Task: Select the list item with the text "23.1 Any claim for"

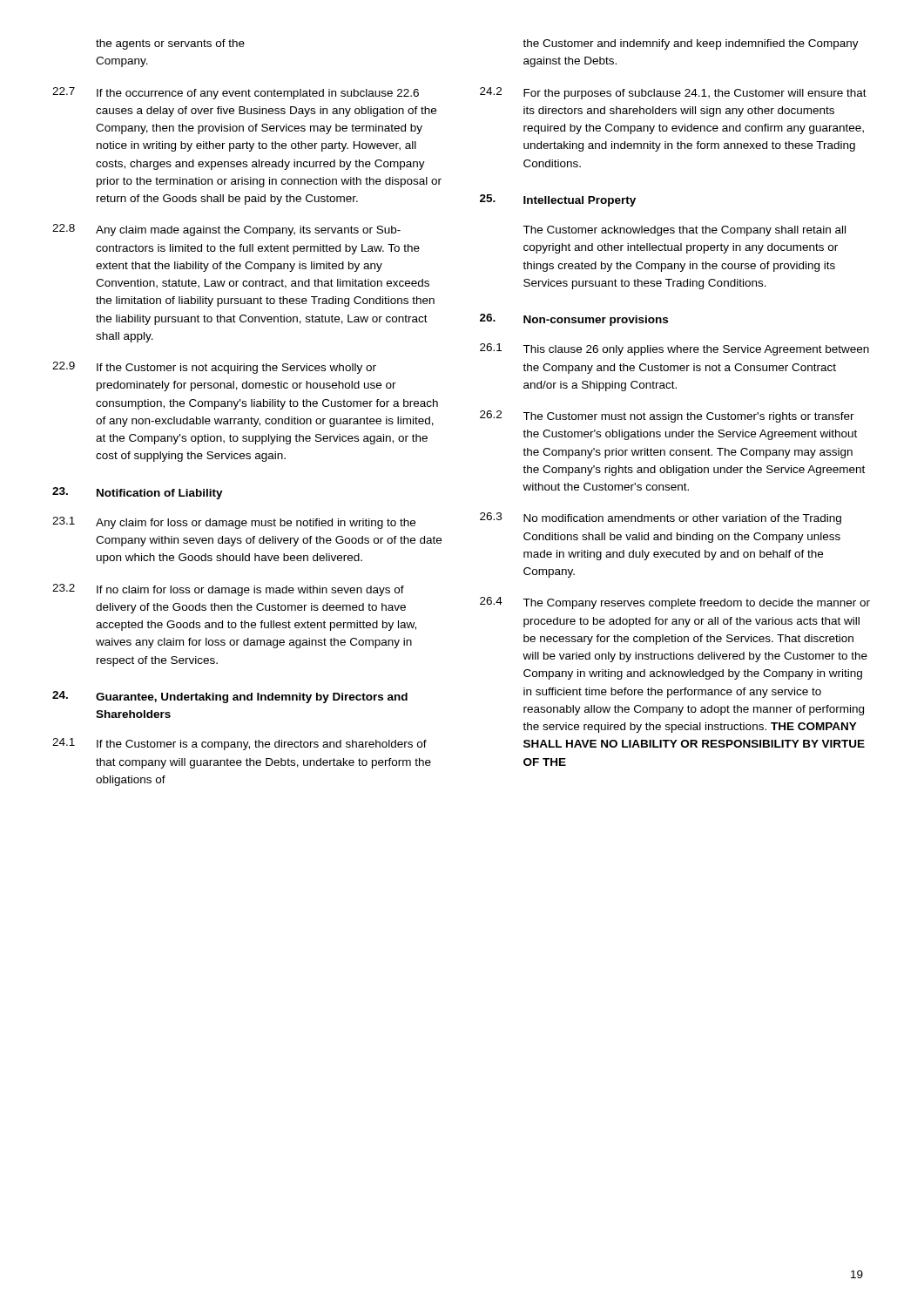Action: click(x=248, y=540)
